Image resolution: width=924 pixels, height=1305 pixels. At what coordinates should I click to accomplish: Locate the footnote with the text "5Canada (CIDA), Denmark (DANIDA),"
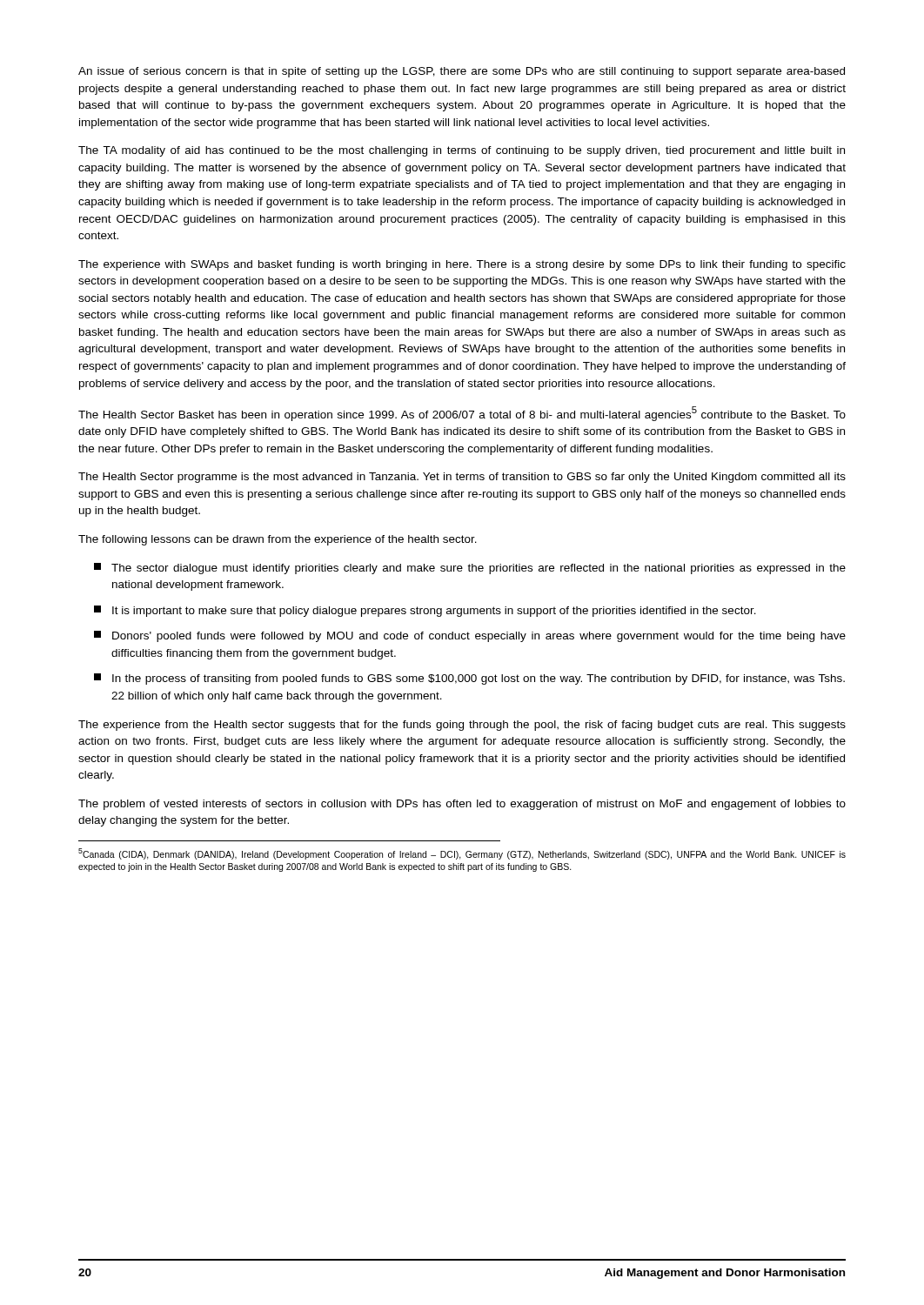[x=462, y=859]
